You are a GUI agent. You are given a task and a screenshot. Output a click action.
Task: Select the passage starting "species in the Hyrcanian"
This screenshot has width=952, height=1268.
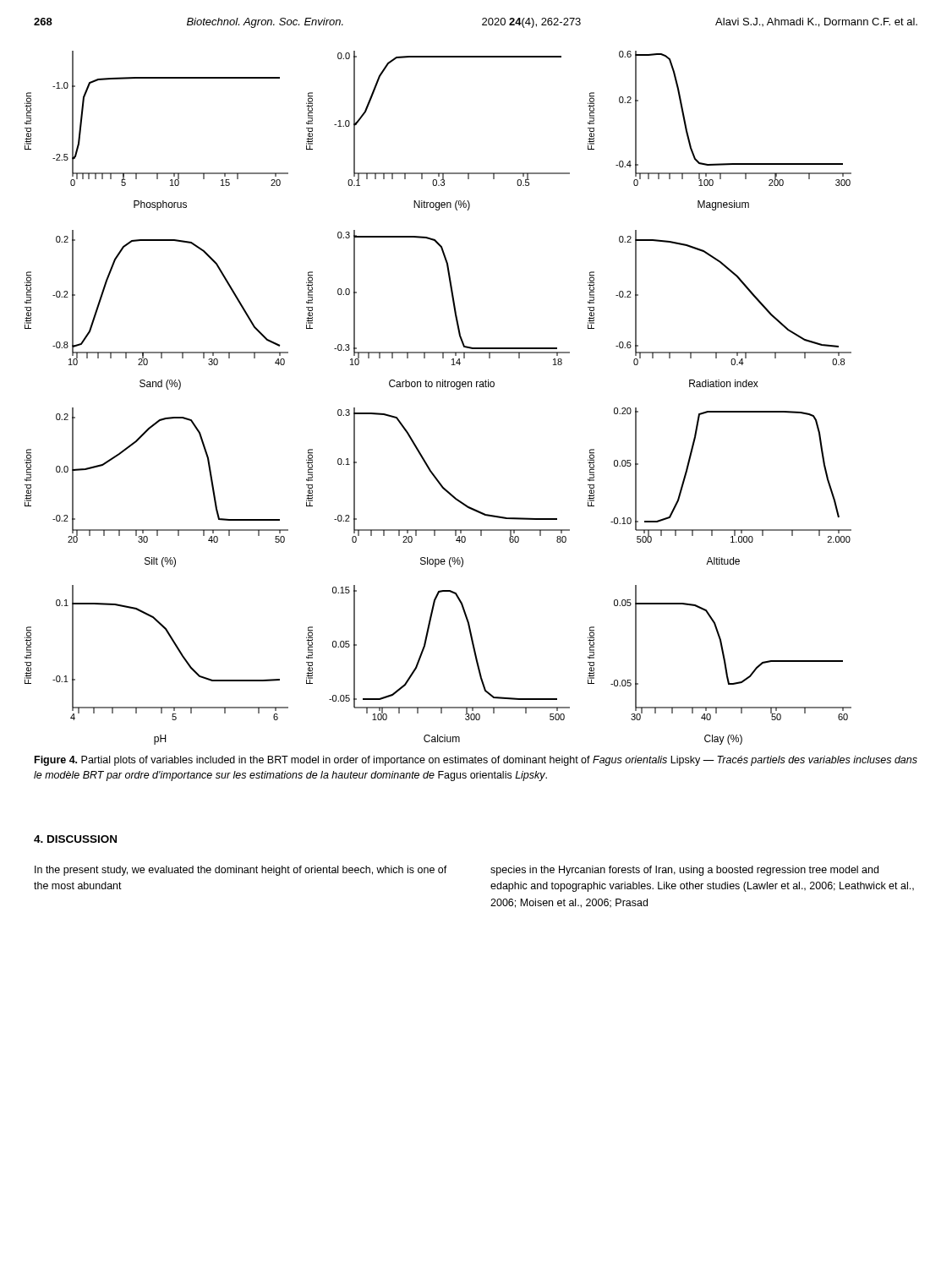(702, 886)
